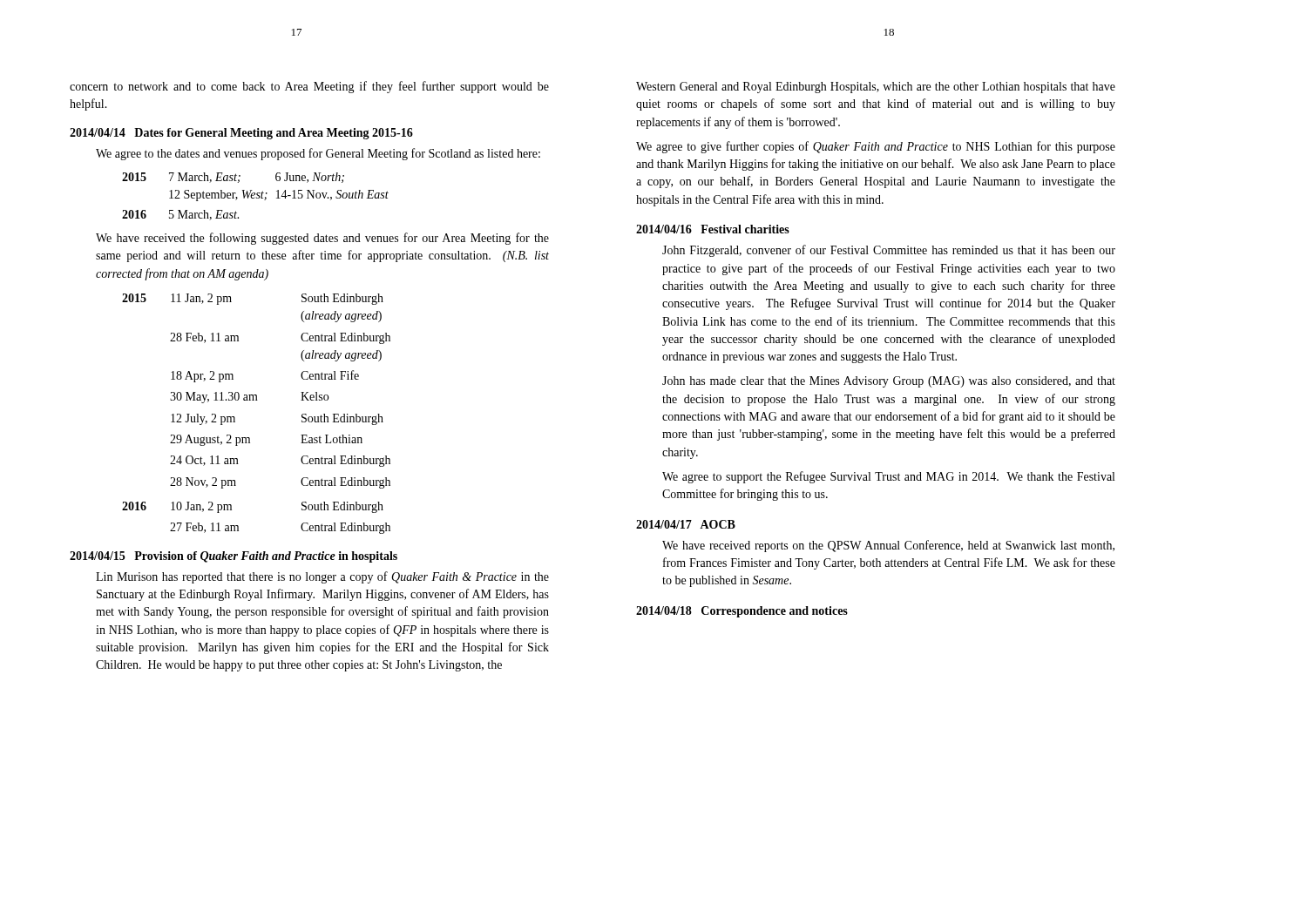Where does it say "2014/04/17 AOCB"?
The image size is (1307, 924).
pyautogui.click(x=686, y=524)
